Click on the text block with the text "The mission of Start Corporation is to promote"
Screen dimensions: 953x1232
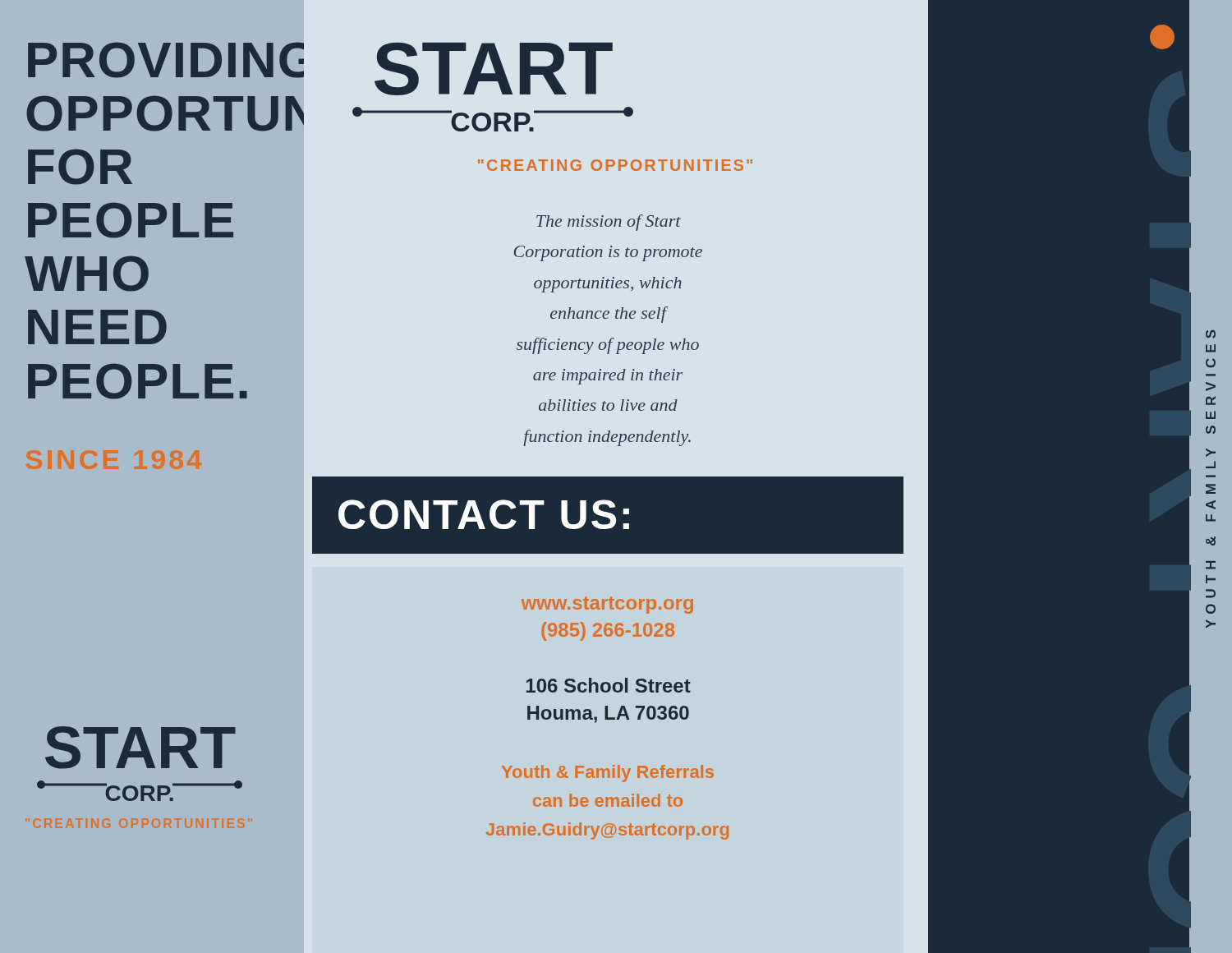click(x=608, y=328)
